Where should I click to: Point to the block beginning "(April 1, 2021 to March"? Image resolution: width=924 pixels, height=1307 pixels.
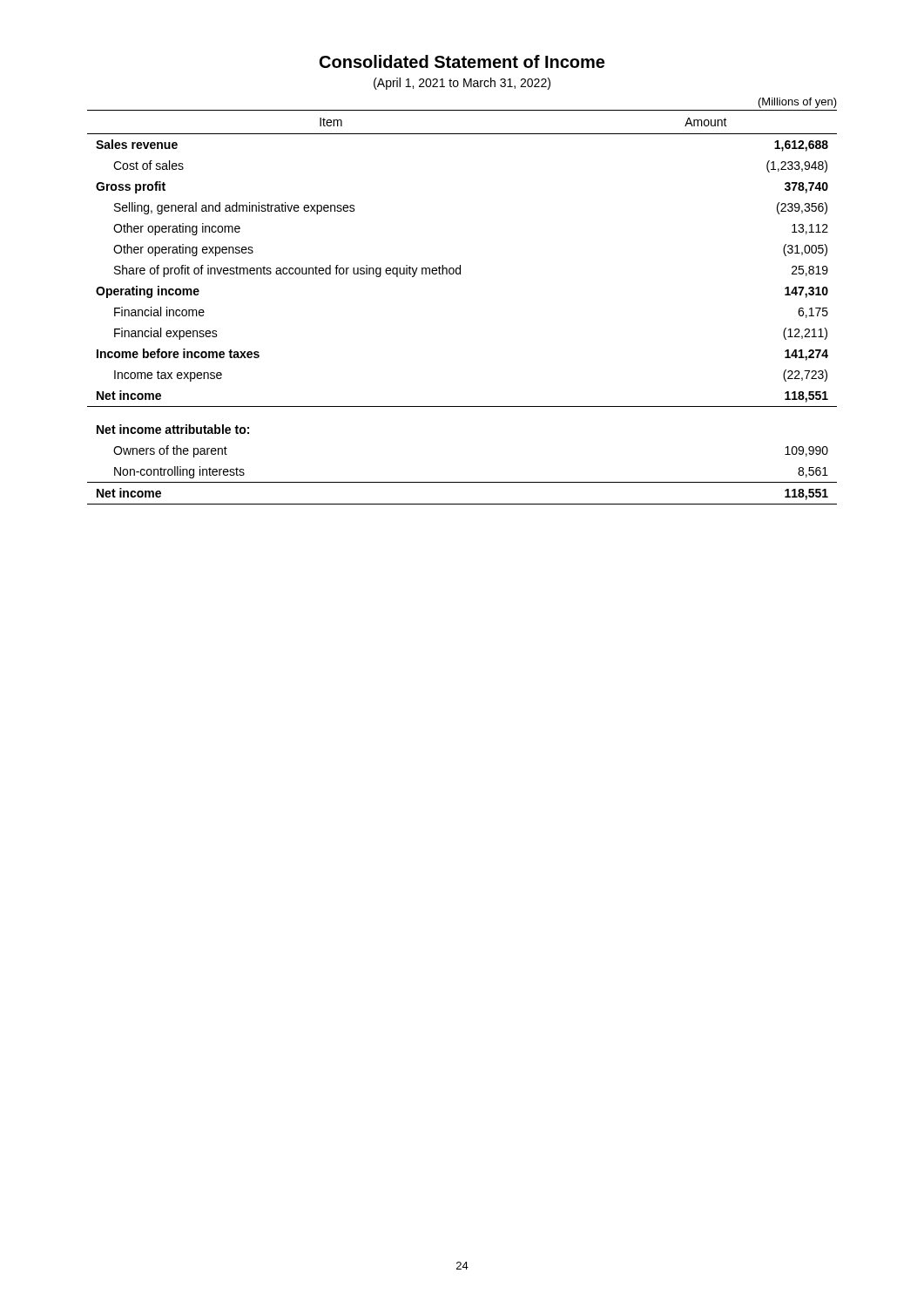462,83
